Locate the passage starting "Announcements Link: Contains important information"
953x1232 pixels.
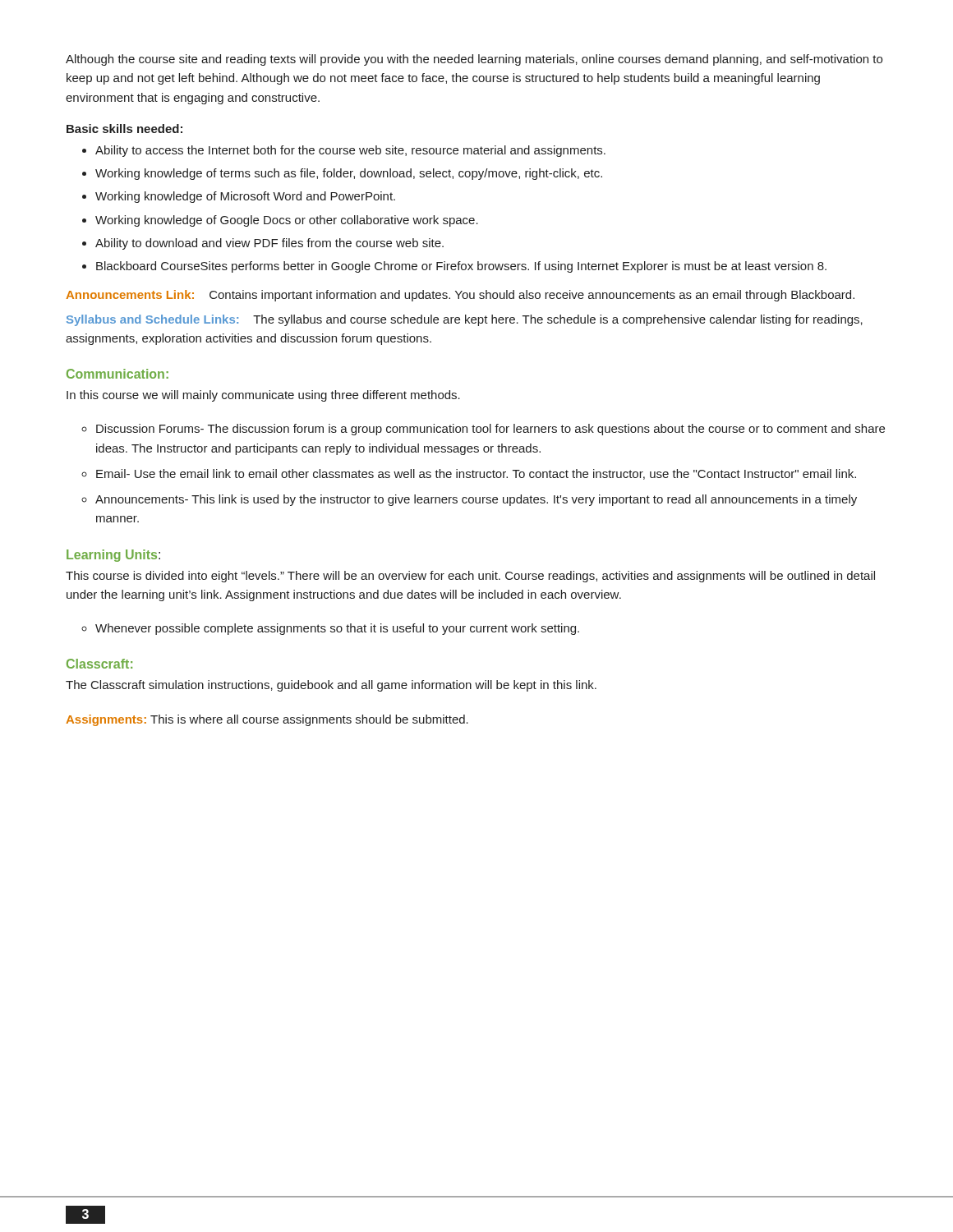pos(461,295)
